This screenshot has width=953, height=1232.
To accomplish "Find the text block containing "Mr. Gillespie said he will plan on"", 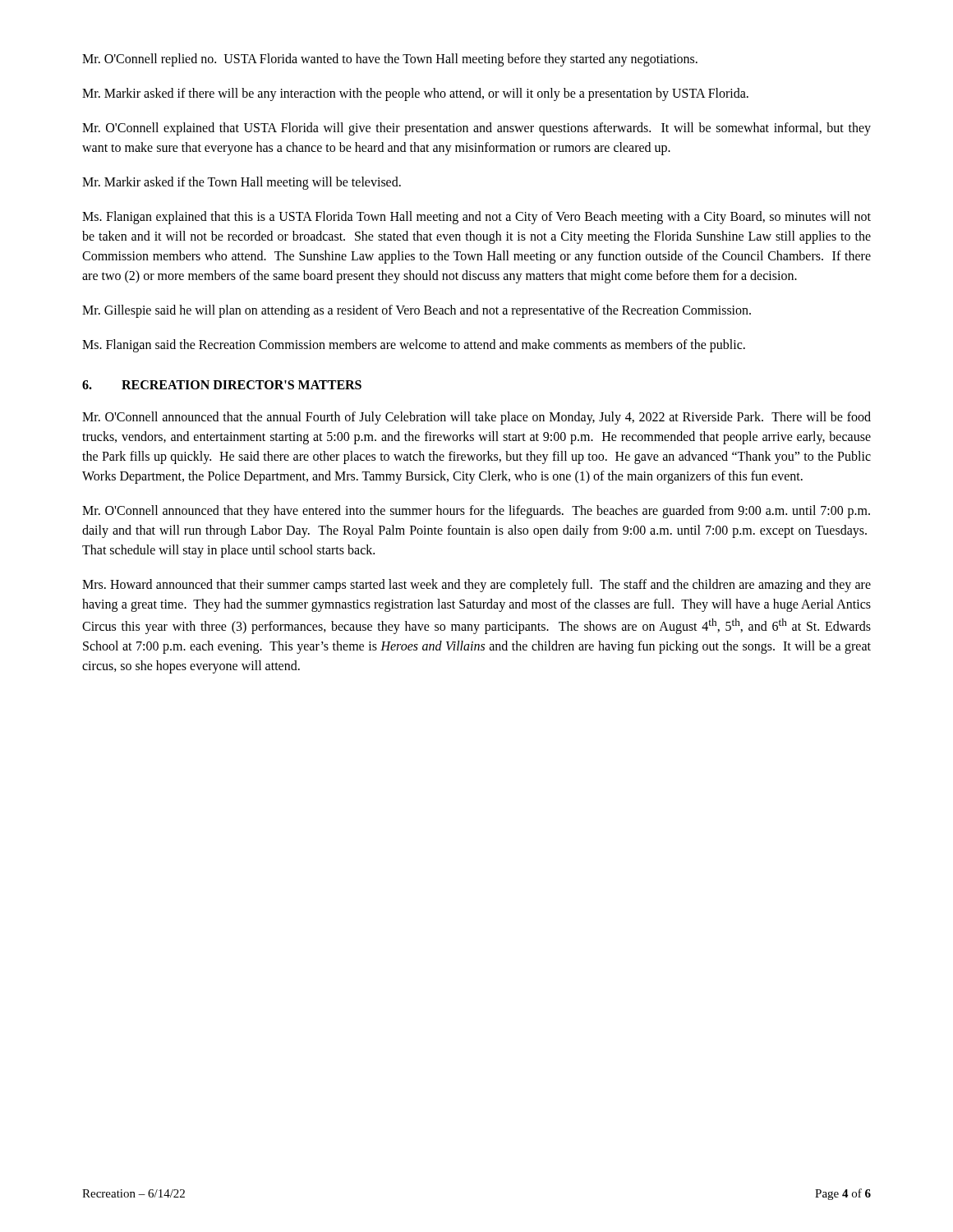I will tap(417, 310).
